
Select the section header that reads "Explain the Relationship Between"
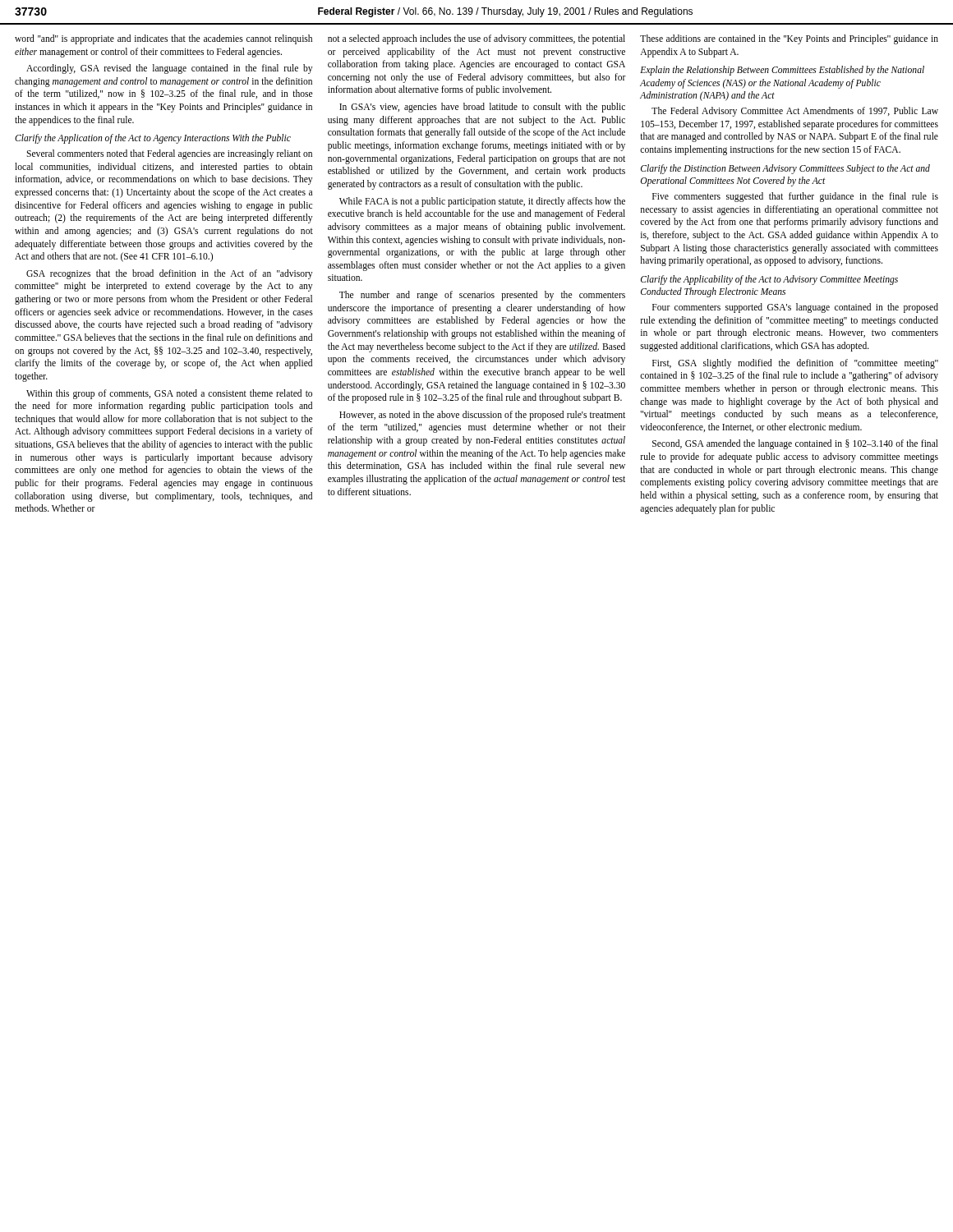[x=782, y=83]
